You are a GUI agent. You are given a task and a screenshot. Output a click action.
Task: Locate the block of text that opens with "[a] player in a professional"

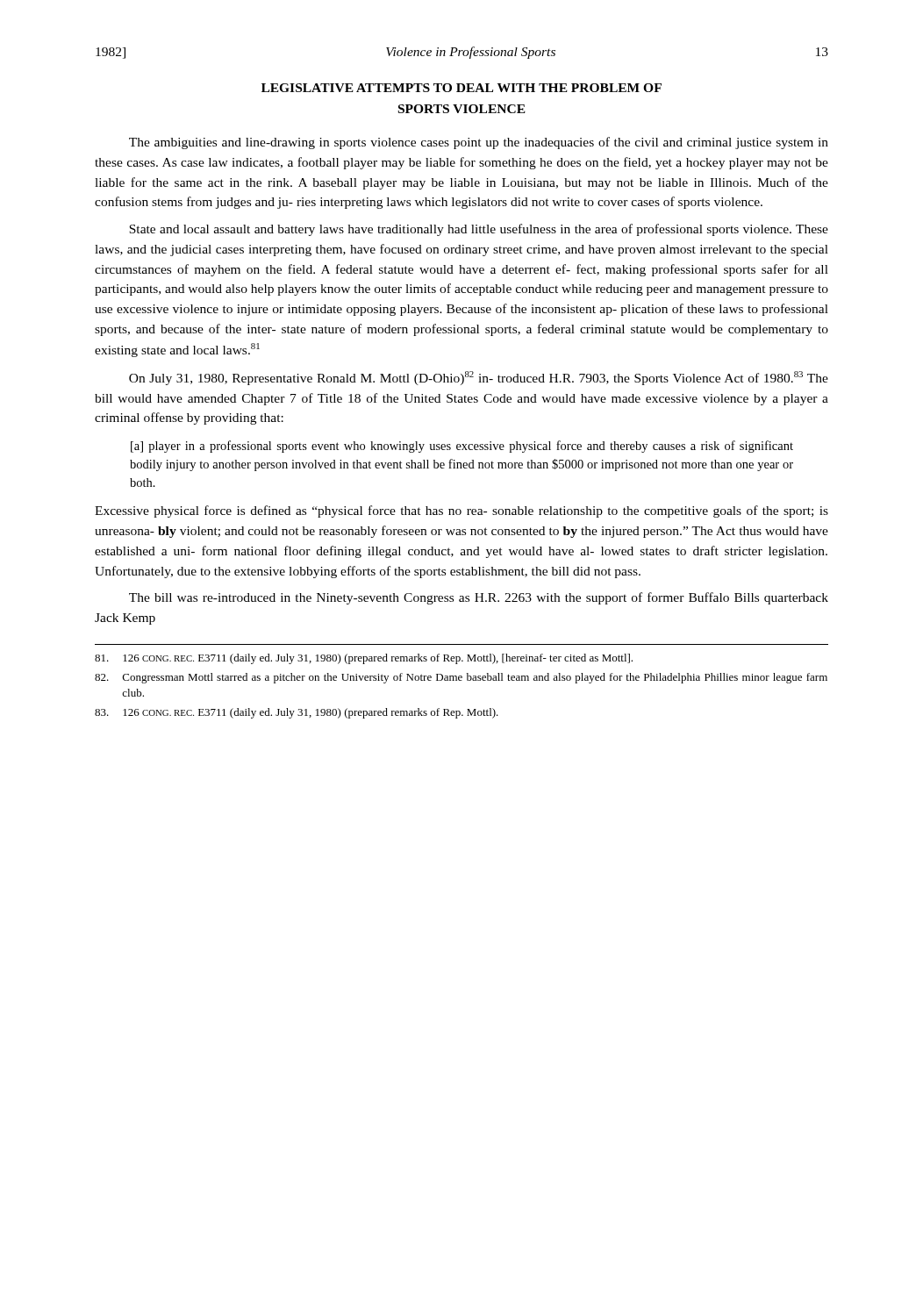462,464
